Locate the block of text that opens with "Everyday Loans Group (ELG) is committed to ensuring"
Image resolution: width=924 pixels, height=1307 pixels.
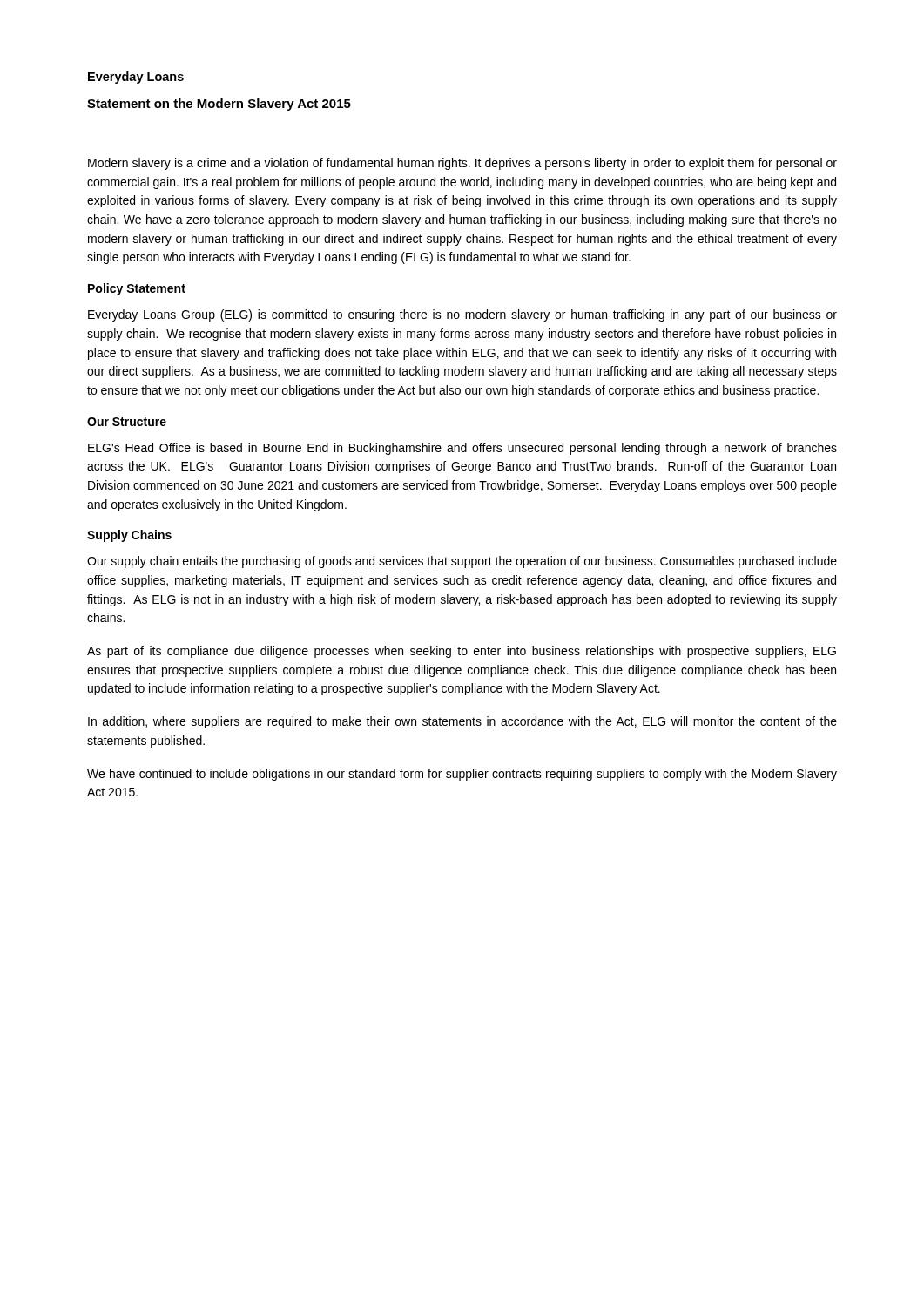click(x=462, y=352)
